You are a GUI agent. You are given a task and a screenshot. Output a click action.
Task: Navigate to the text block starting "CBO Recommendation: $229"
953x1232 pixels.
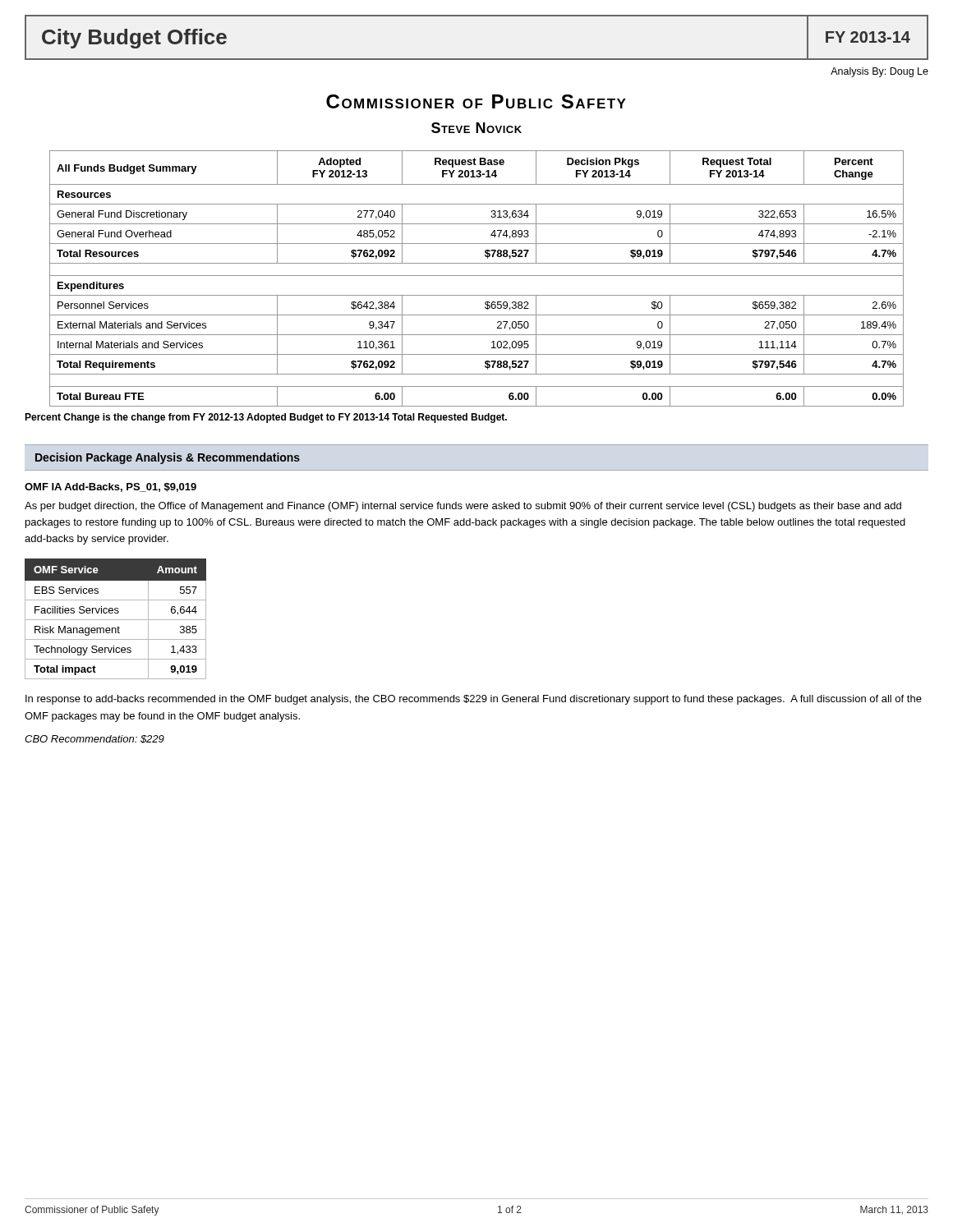pyautogui.click(x=94, y=739)
